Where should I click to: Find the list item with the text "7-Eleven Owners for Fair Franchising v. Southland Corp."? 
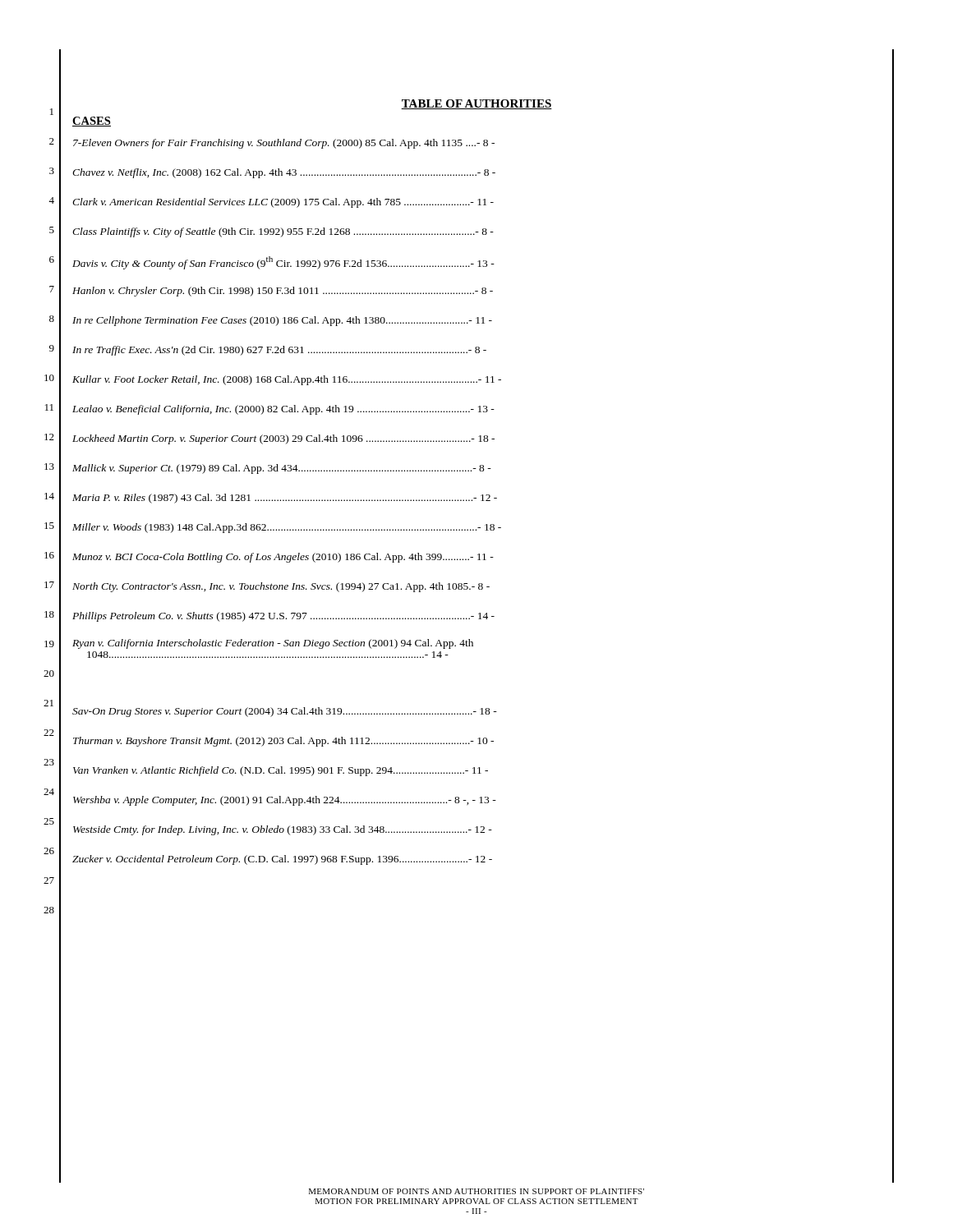[x=478, y=143]
